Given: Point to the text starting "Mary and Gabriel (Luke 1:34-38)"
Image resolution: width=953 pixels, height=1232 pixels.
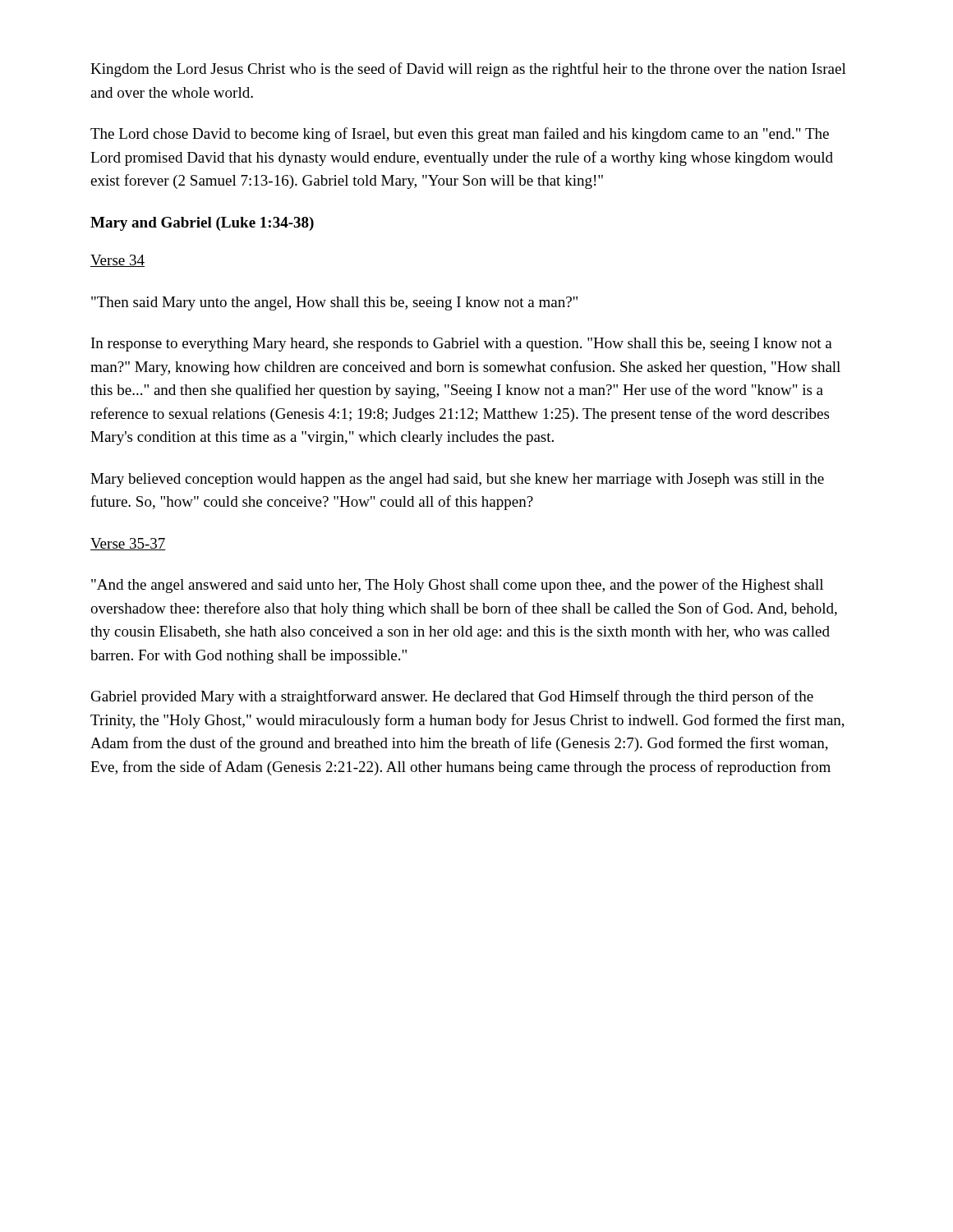Looking at the screenshot, I should (x=202, y=222).
